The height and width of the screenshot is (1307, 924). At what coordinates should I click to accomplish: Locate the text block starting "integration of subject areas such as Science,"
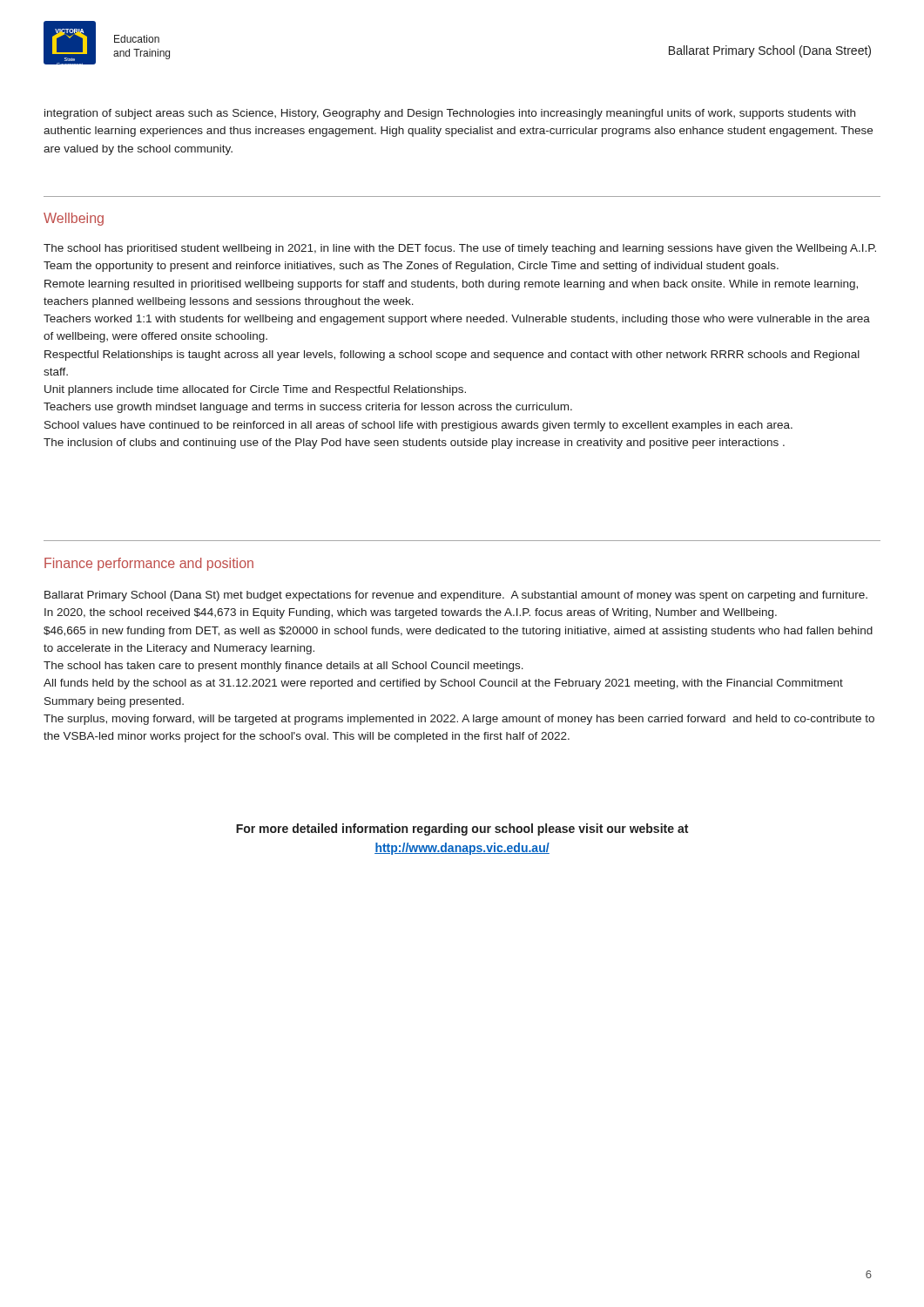tap(462, 131)
